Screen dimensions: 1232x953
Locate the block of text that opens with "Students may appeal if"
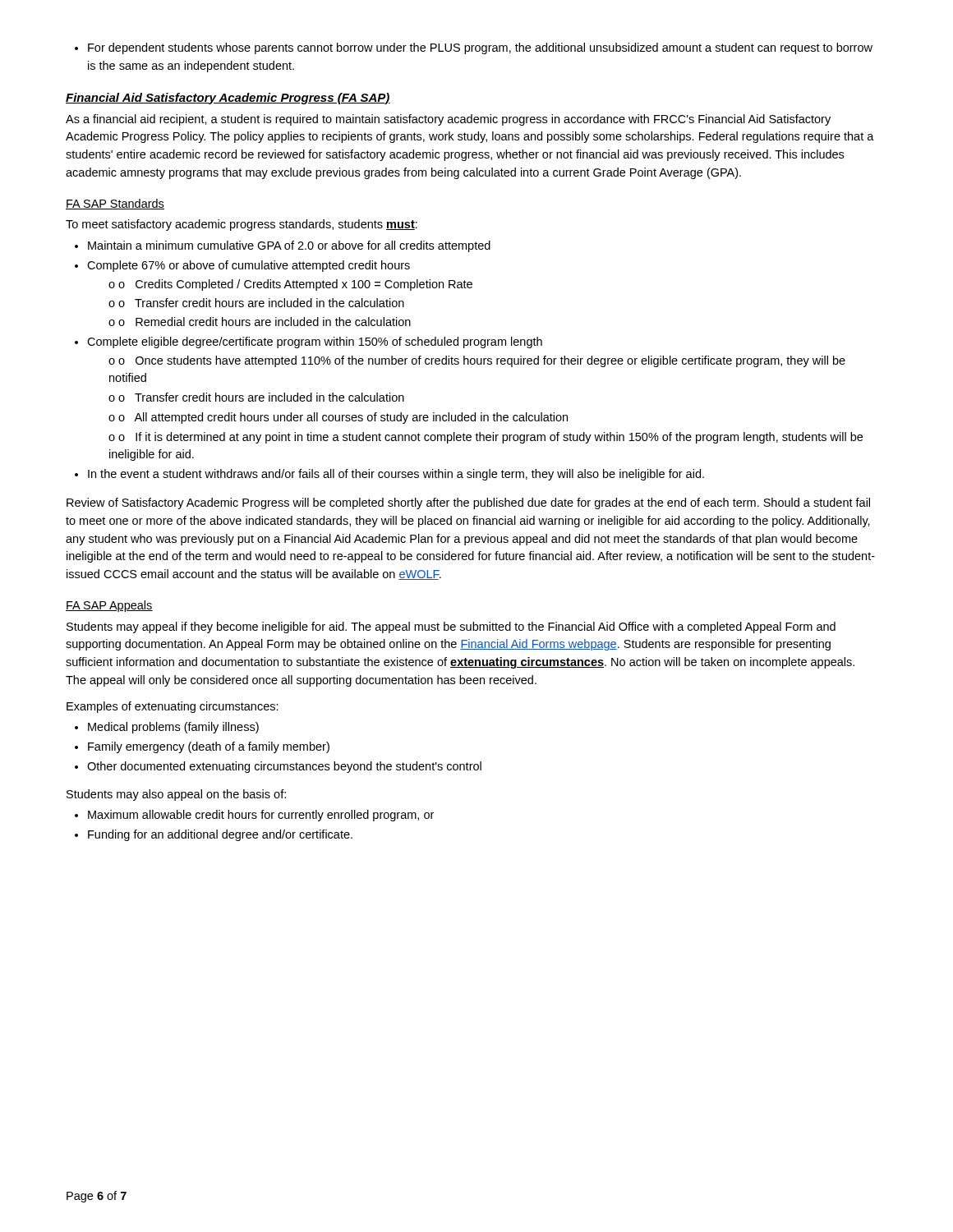tap(472, 654)
